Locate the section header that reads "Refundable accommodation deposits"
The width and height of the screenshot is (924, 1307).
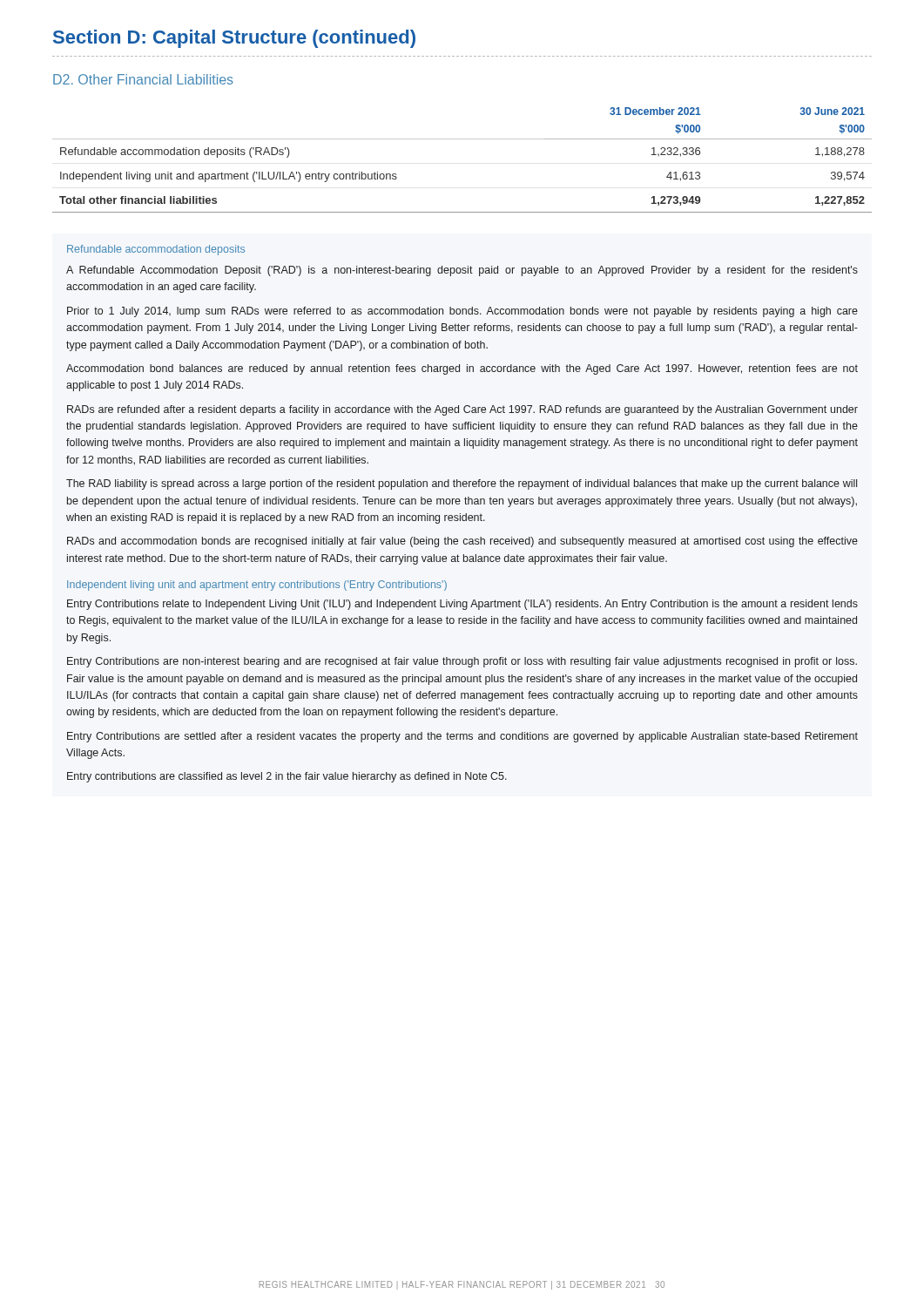(156, 249)
